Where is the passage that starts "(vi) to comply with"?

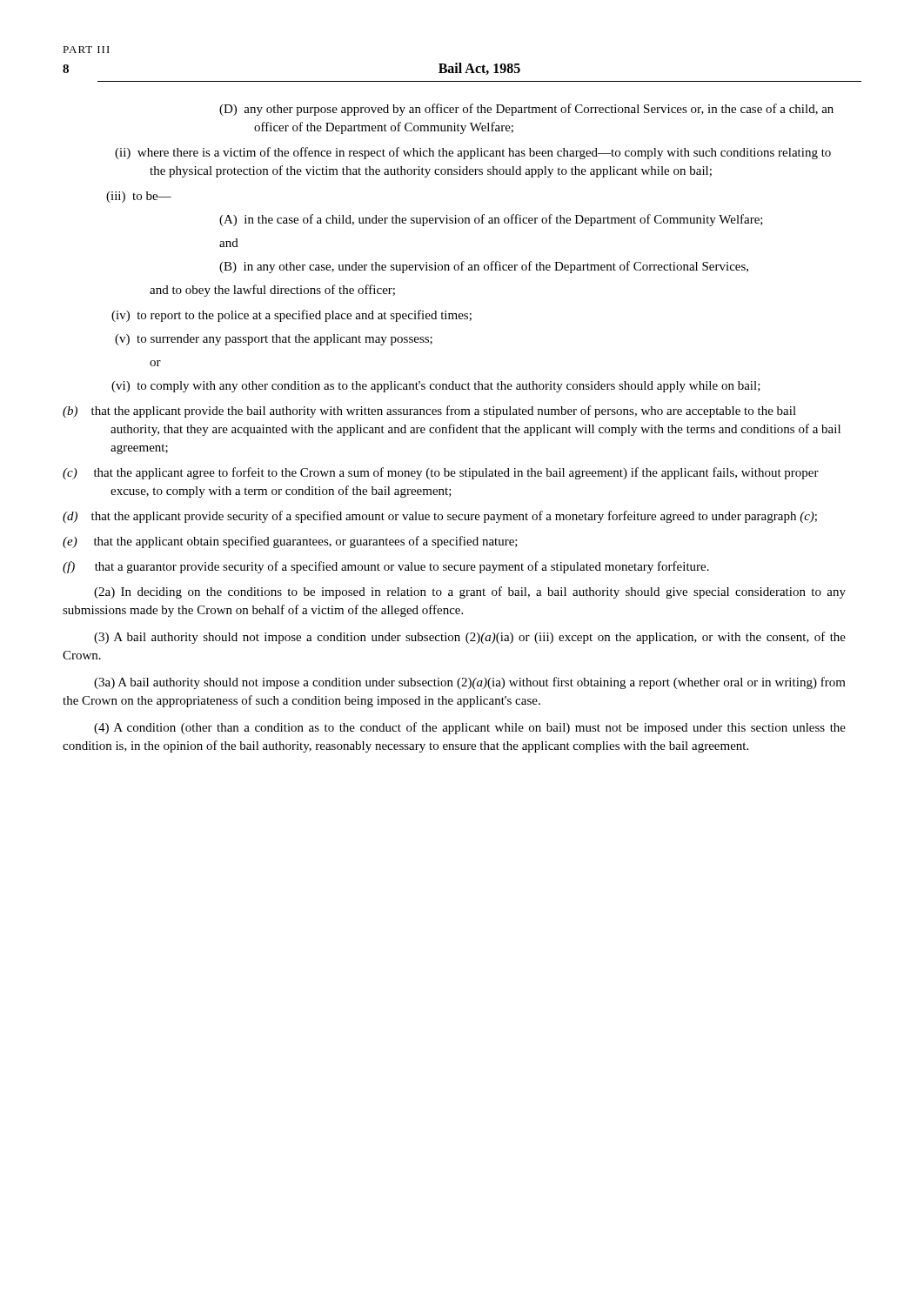point(455,385)
